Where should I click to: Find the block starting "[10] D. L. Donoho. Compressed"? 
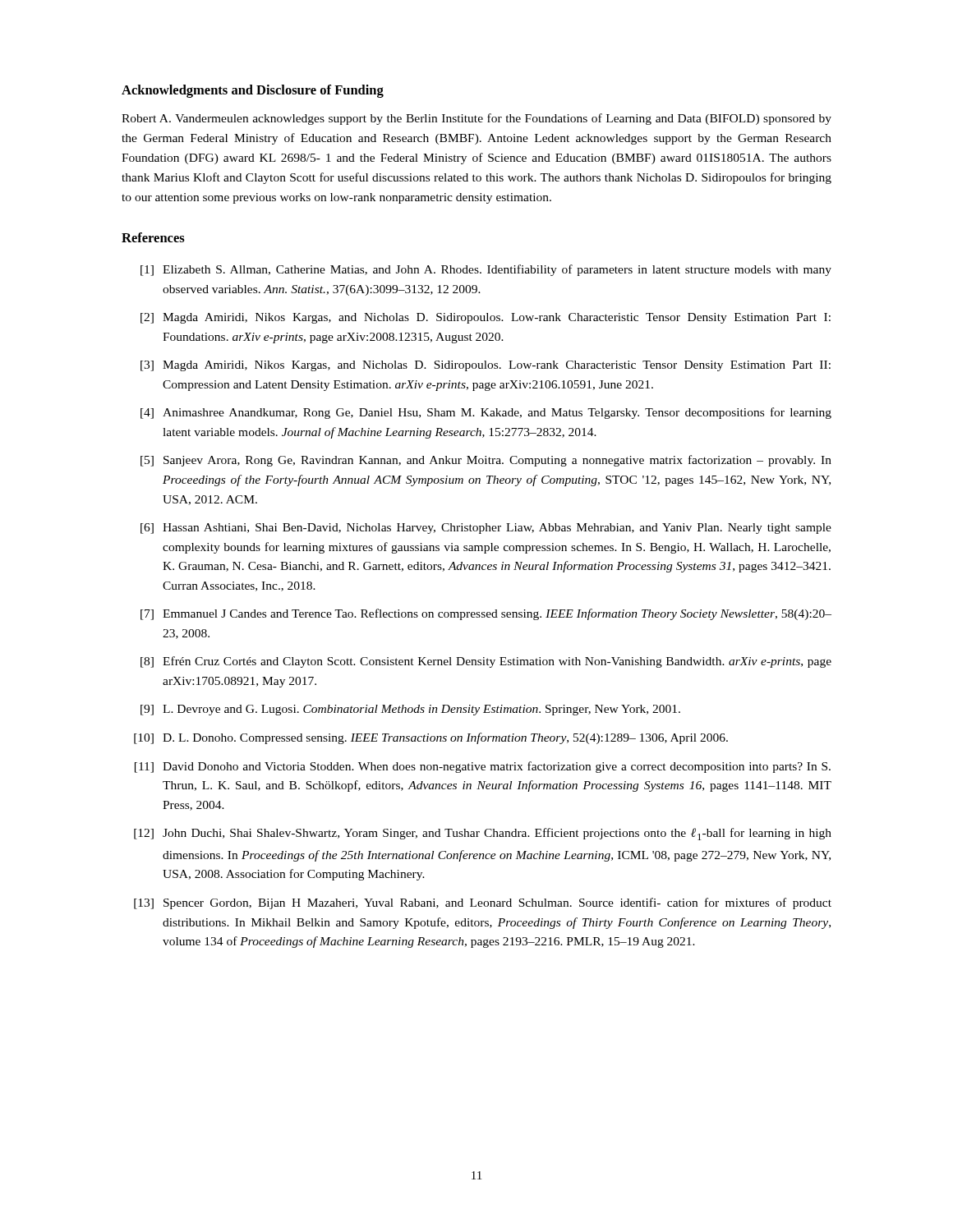(476, 737)
